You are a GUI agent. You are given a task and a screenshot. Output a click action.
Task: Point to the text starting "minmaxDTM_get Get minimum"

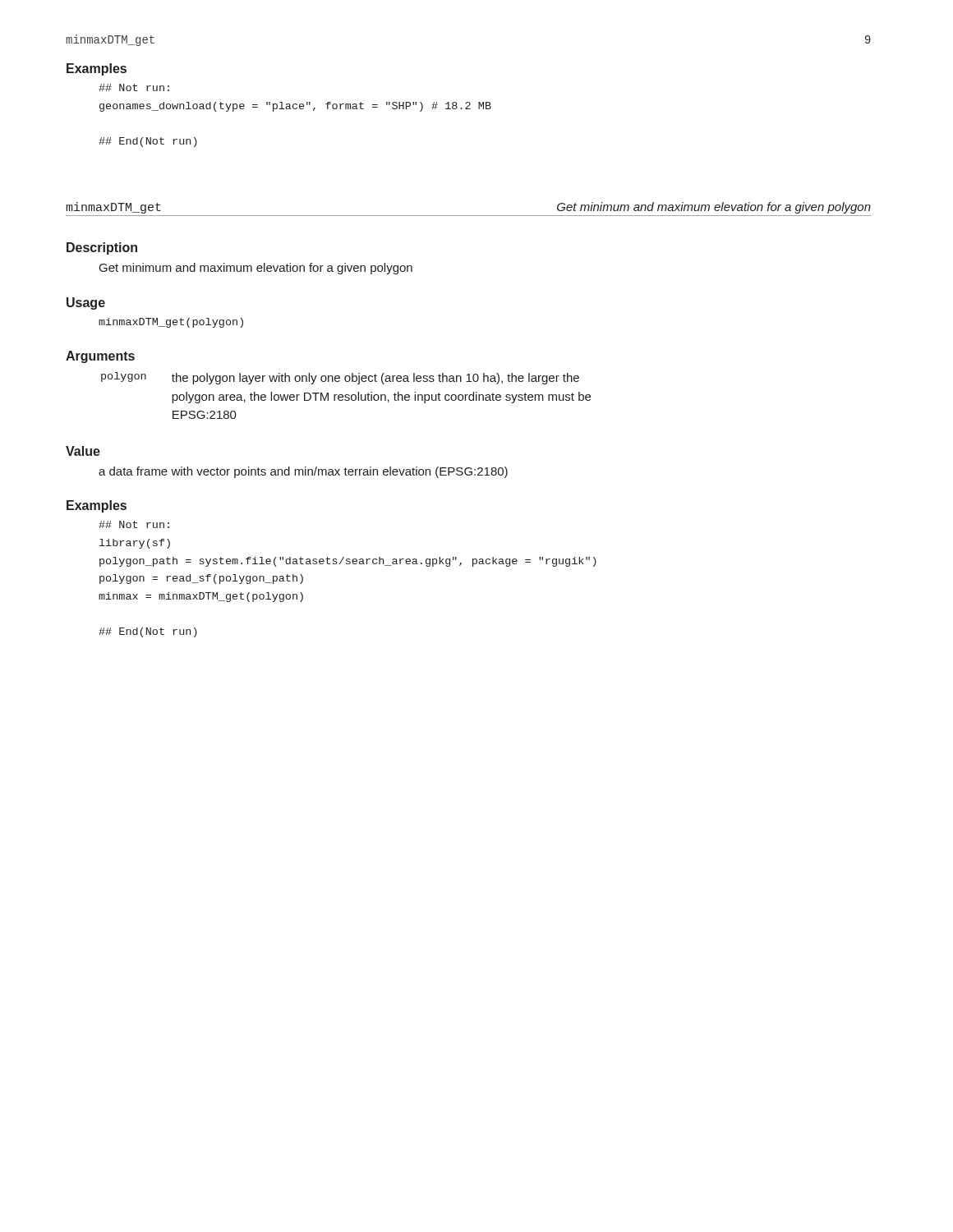(x=468, y=208)
